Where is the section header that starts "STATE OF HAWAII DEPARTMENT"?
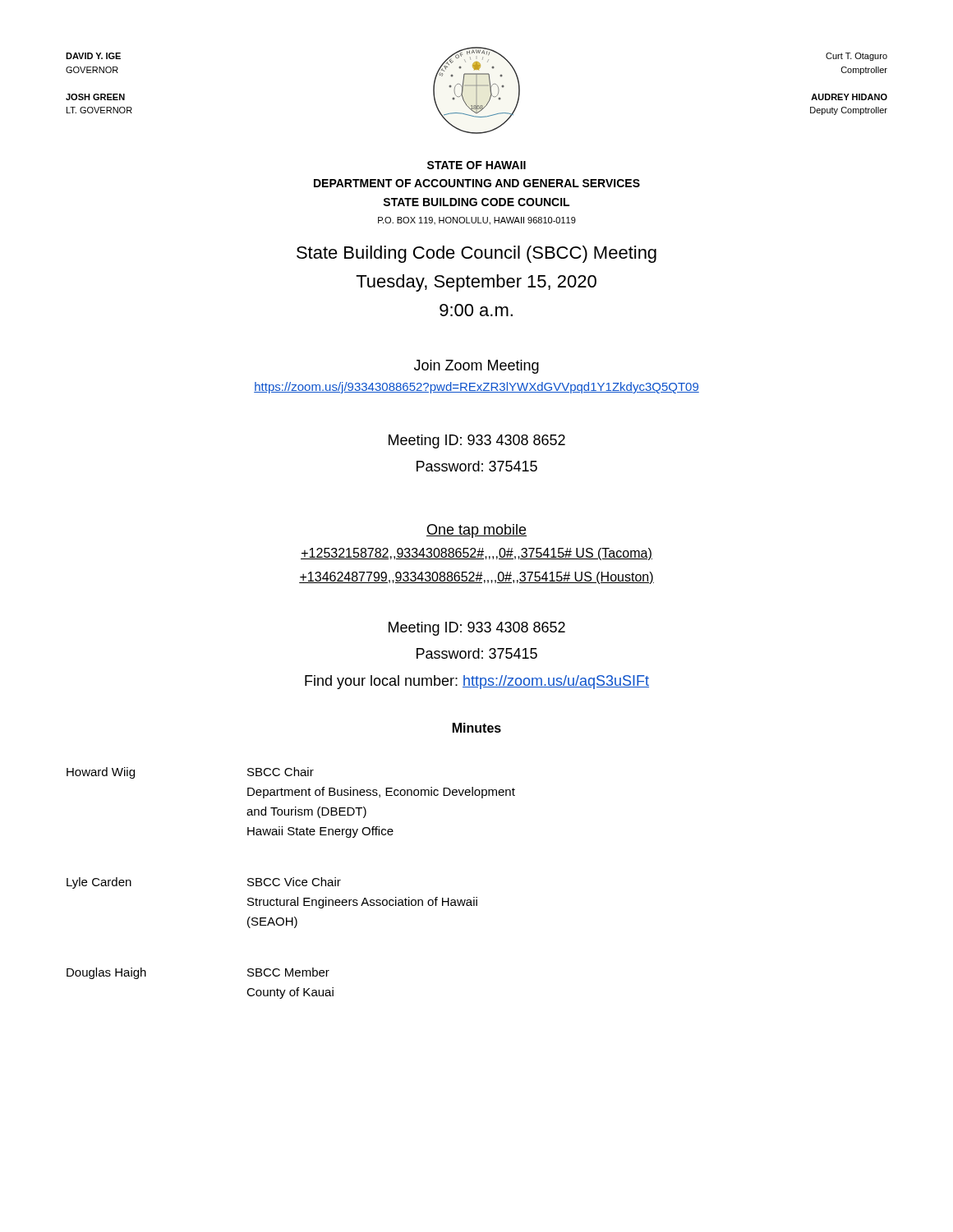This screenshot has height=1232, width=953. (x=476, y=192)
